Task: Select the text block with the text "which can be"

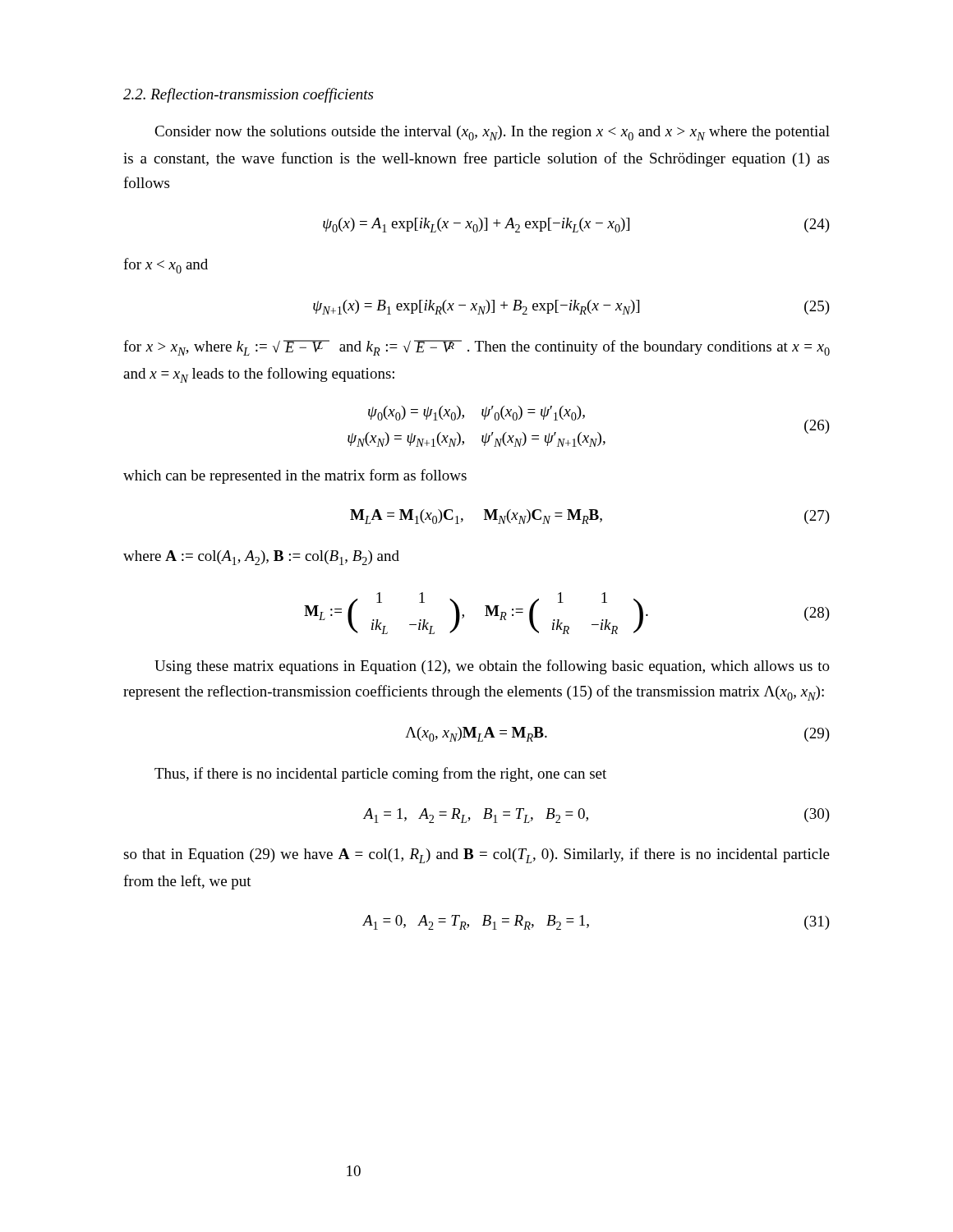Action: 295,475
